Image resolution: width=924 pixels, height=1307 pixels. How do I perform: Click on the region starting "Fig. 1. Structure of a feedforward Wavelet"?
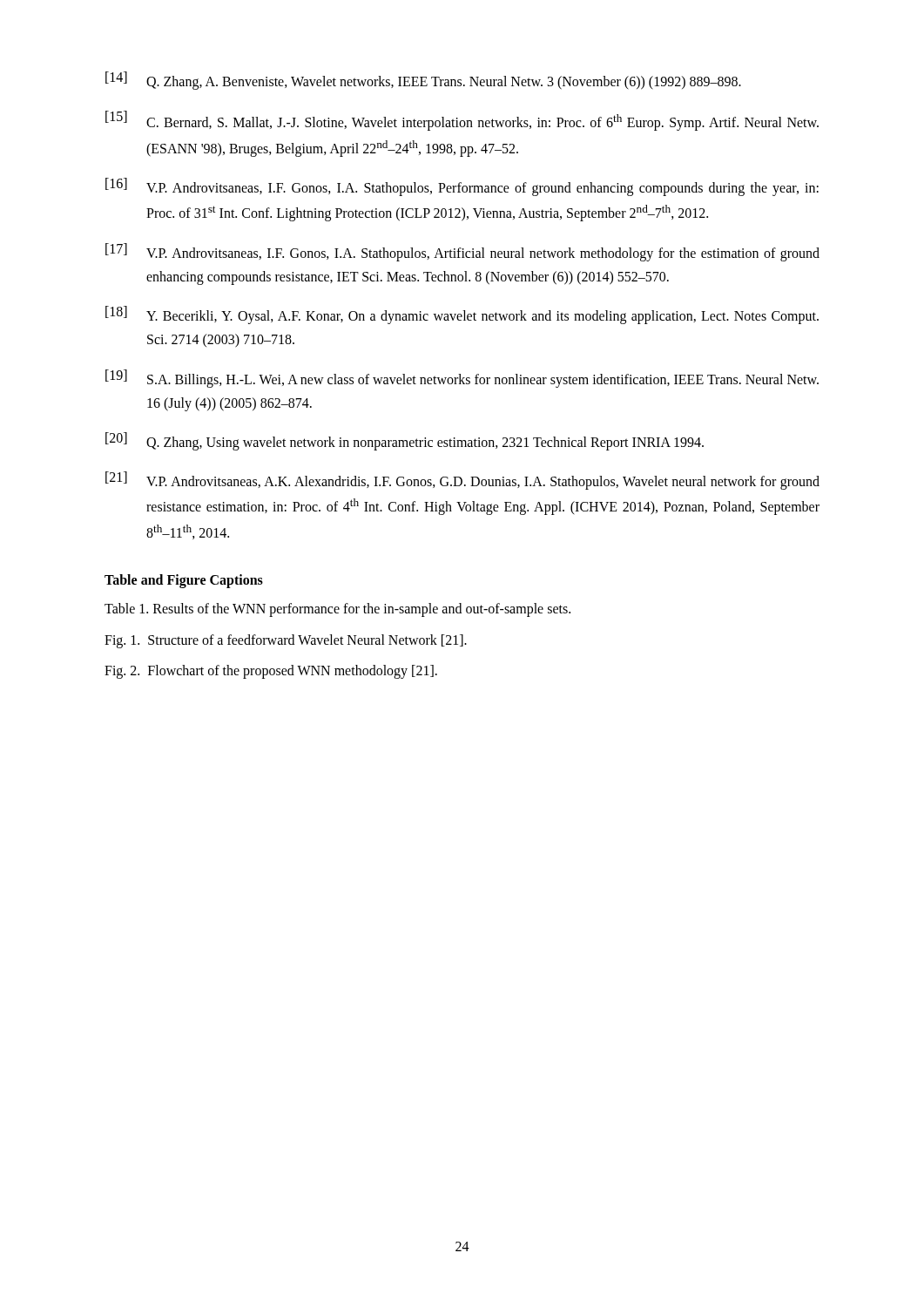click(286, 640)
